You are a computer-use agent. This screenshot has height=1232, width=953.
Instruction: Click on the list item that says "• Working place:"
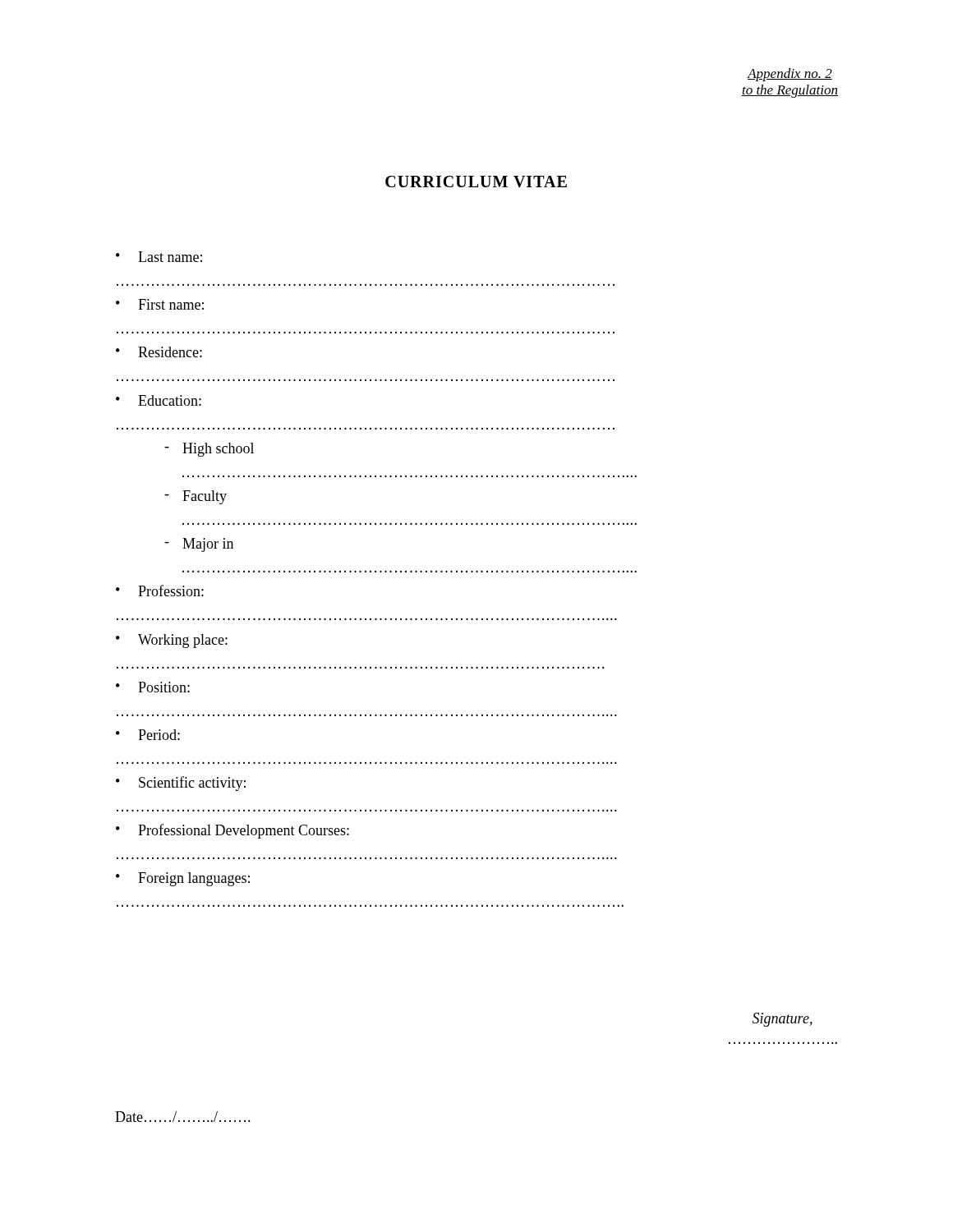click(172, 640)
